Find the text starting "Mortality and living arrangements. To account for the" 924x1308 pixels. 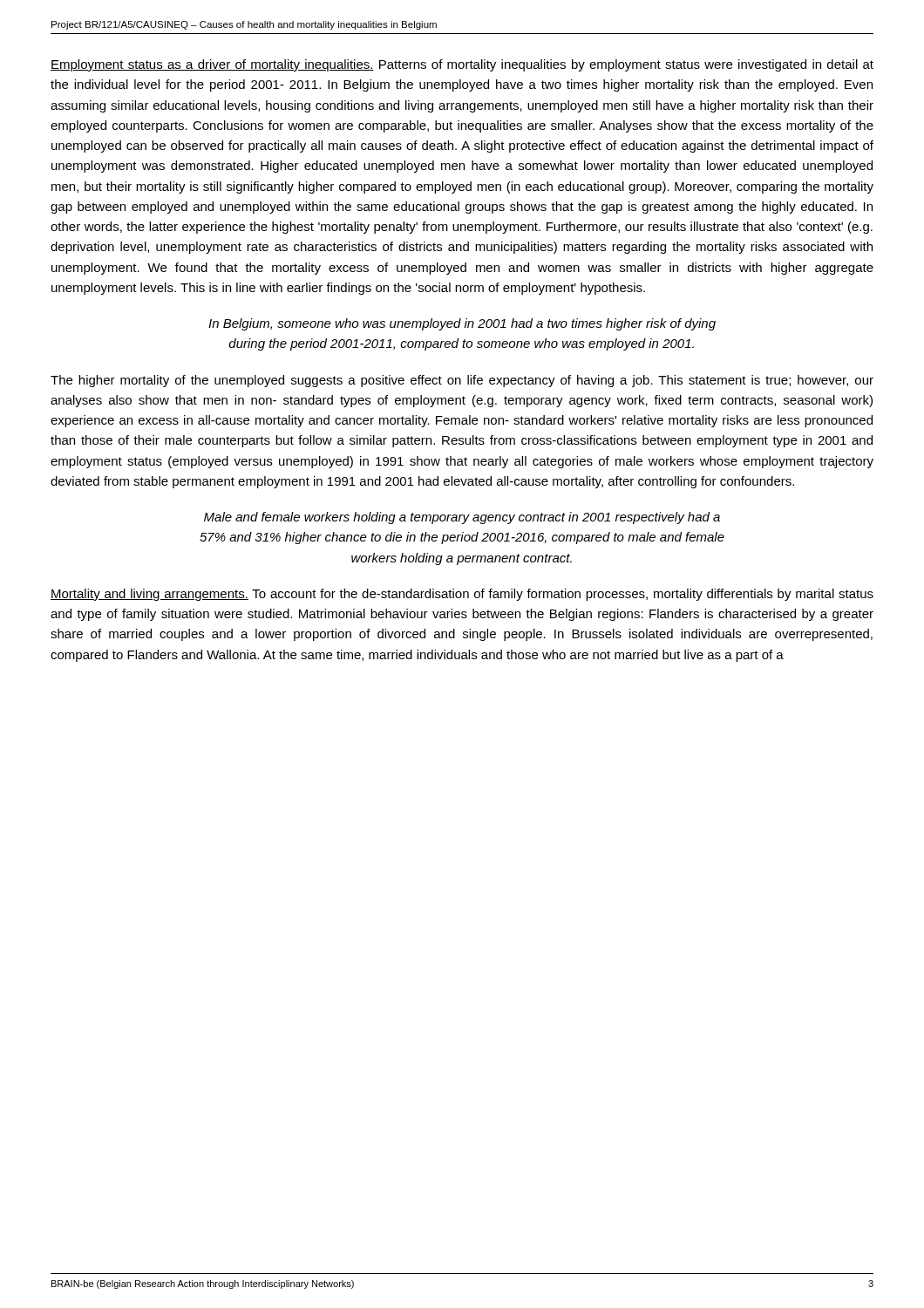click(462, 624)
